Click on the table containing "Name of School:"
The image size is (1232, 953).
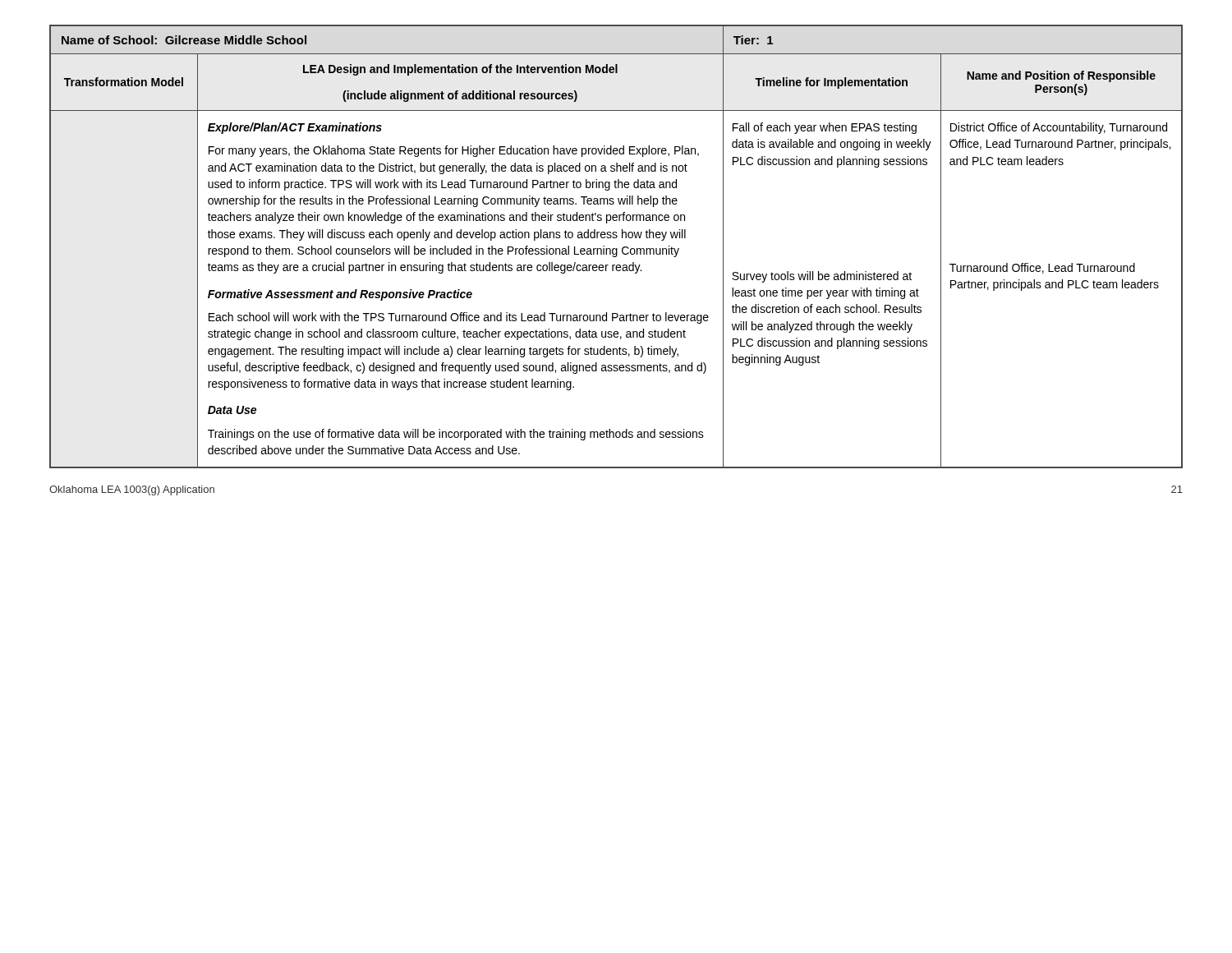pos(616,247)
